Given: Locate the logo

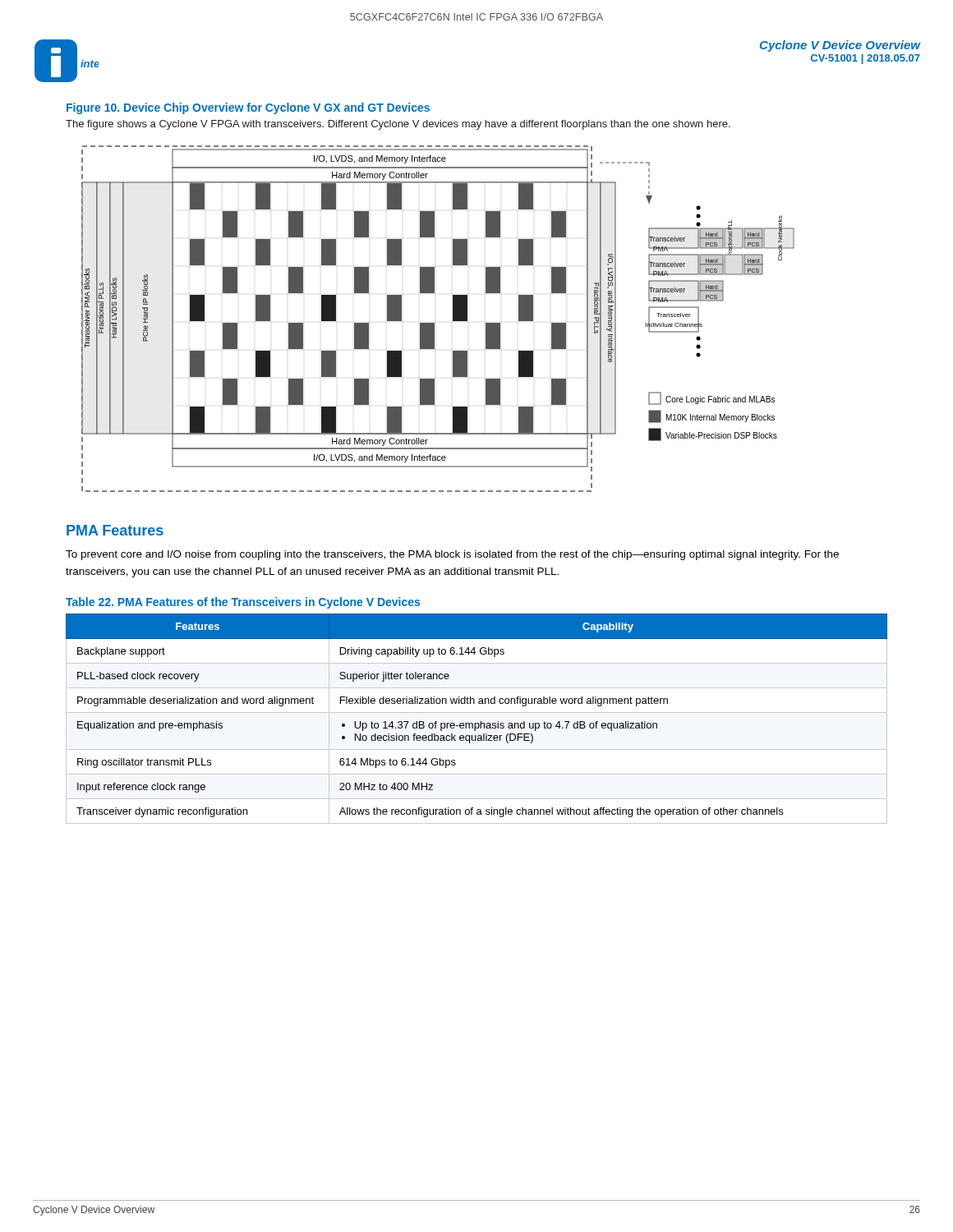Looking at the screenshot, I should (x=66, y=62).
